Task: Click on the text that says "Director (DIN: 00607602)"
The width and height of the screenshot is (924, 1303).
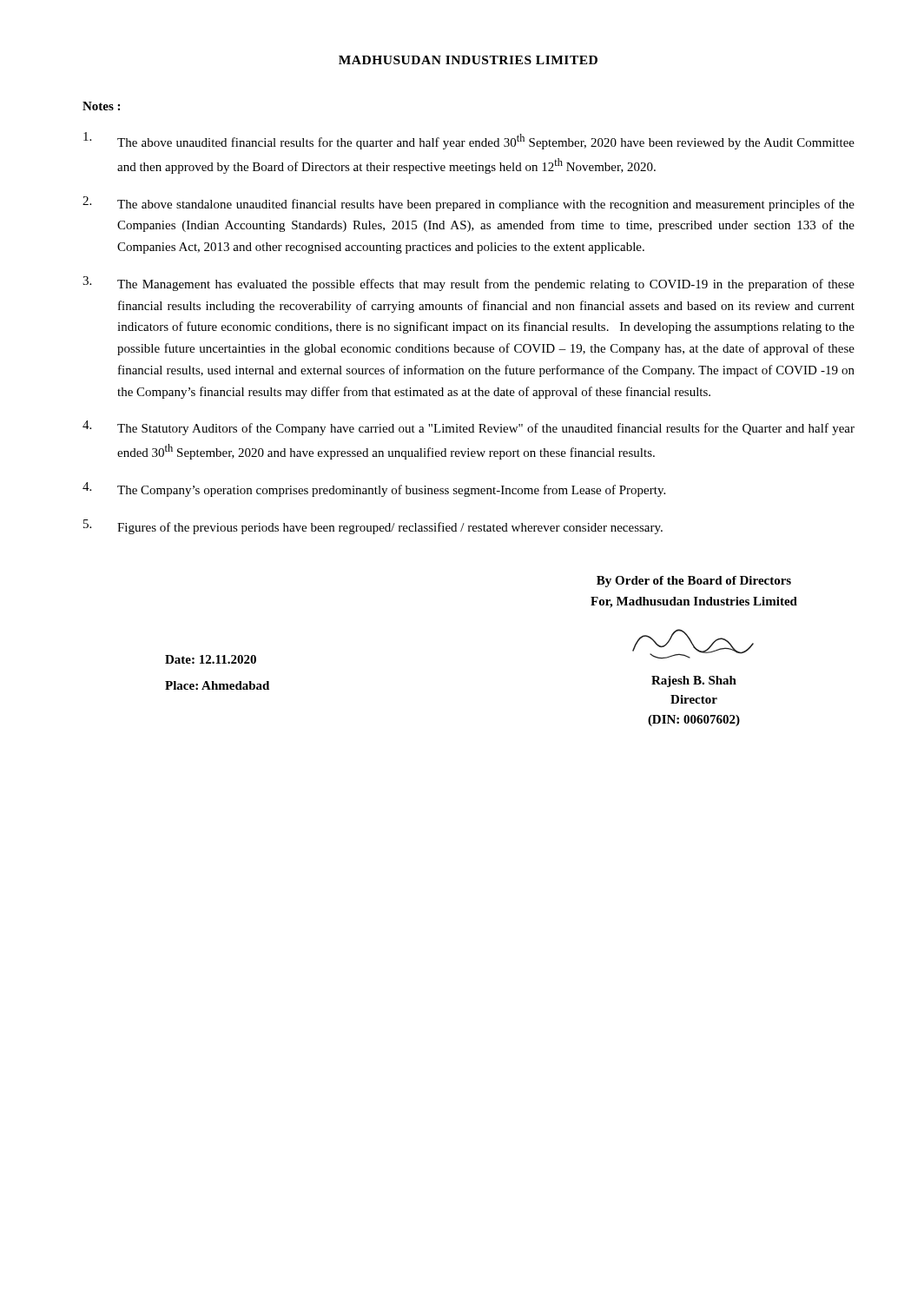Action: coord(694,709)
